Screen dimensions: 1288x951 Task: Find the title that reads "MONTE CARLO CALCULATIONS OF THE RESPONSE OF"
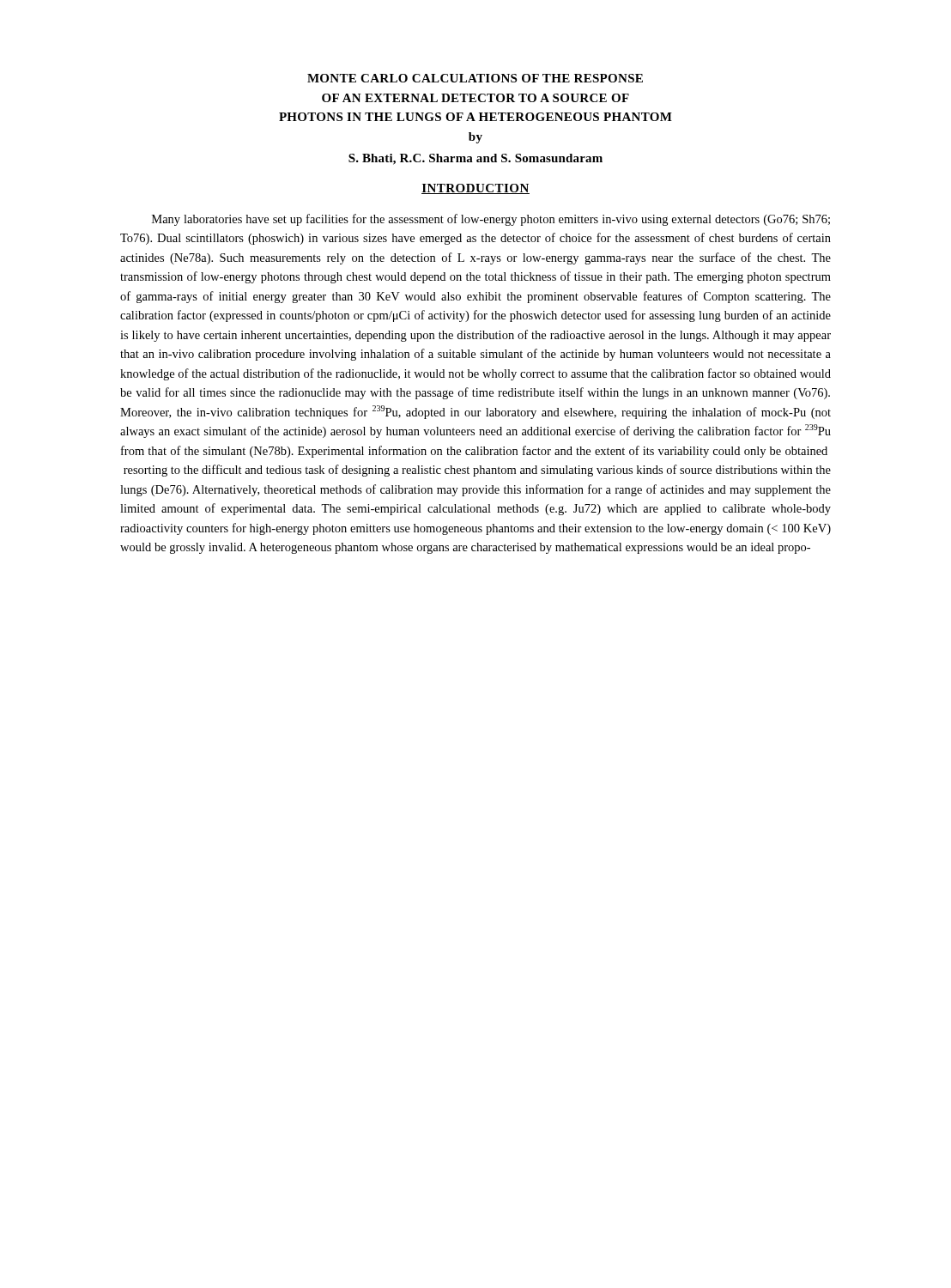pos(476,107)
